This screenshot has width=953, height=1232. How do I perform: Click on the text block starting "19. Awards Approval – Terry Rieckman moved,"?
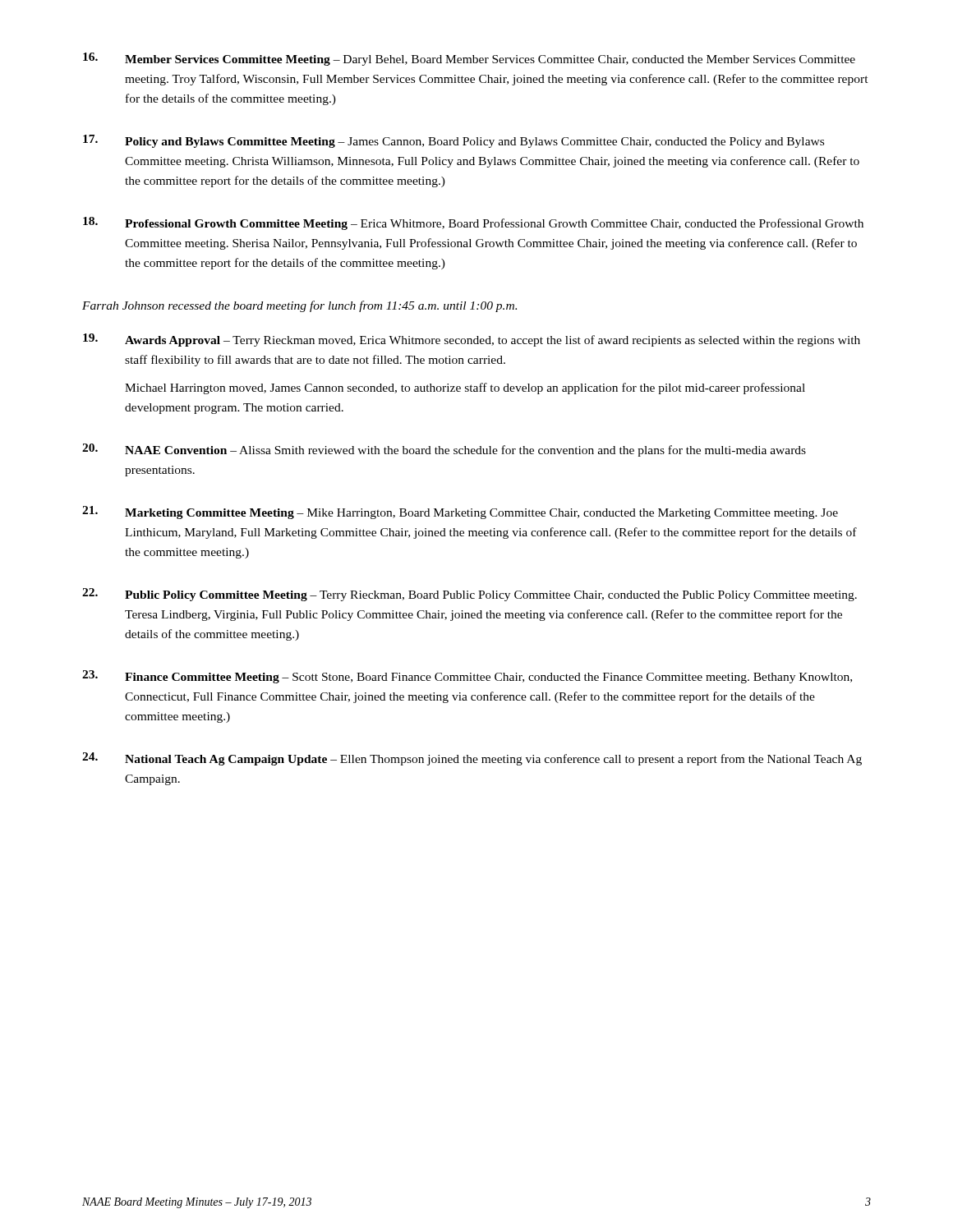[x=476, y=378]
